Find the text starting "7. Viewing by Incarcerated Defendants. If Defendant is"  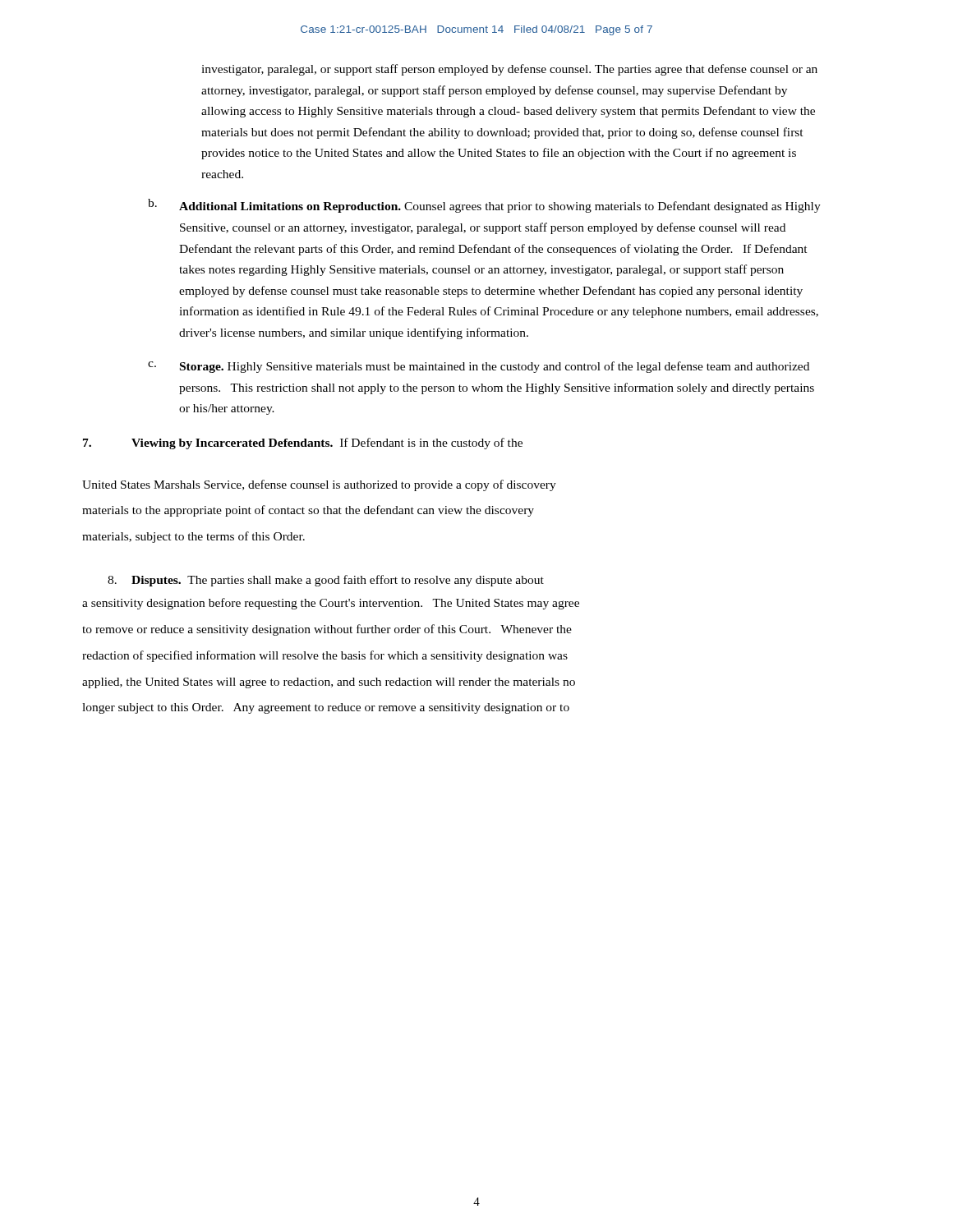(479, 443)
